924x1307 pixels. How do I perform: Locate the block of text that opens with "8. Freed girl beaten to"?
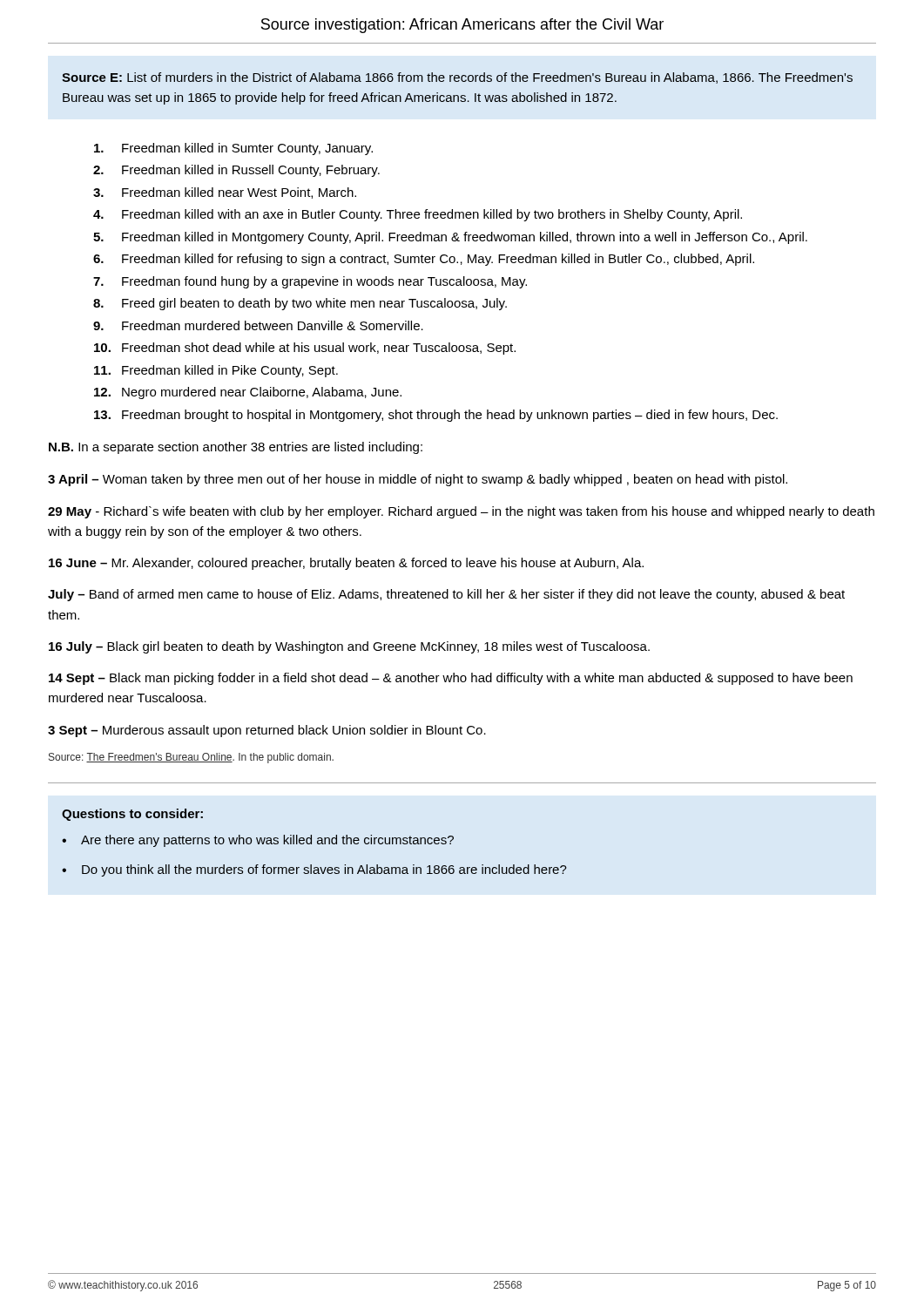300,303
